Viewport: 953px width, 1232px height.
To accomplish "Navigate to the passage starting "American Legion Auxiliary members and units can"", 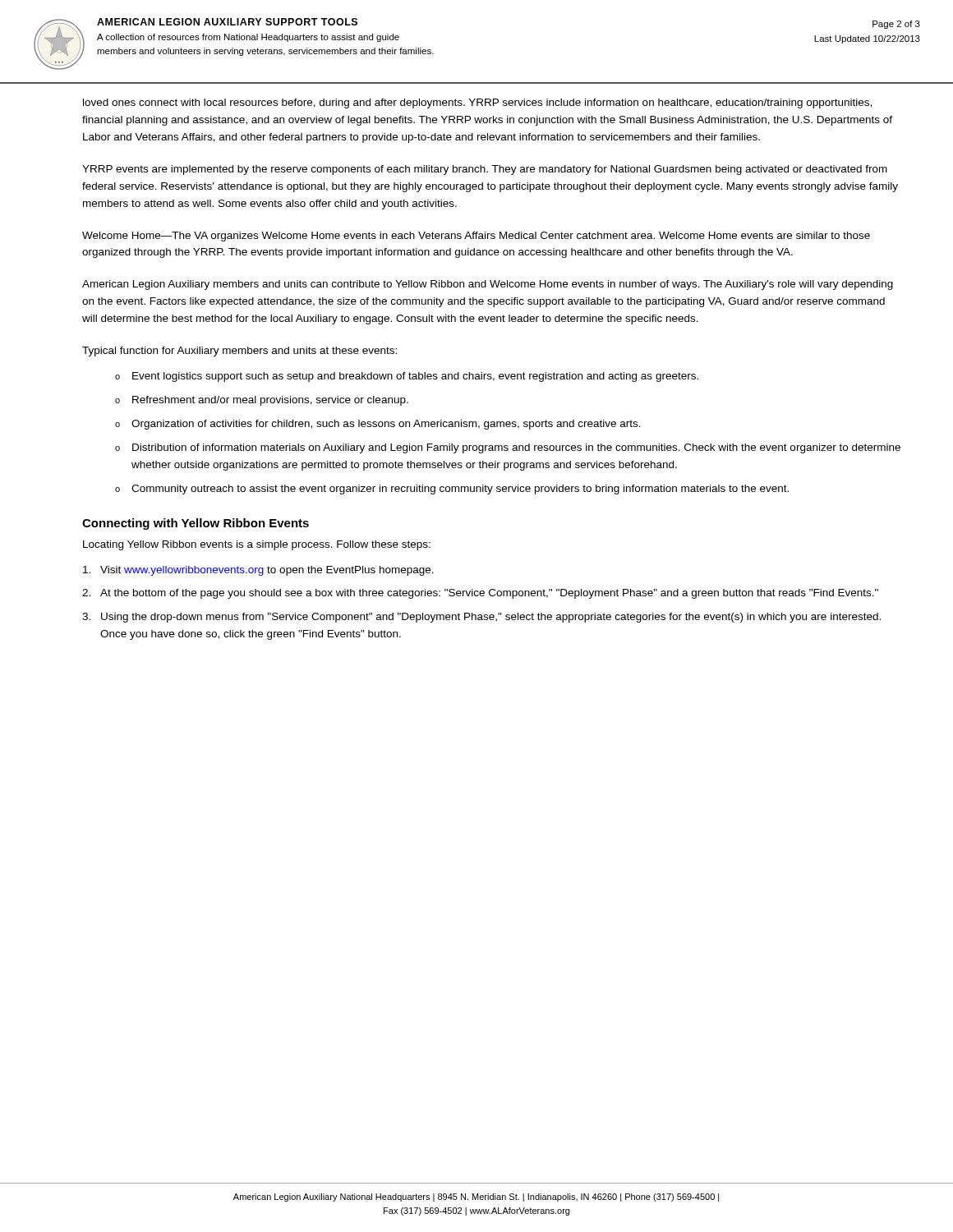I will tap(488, 301).
